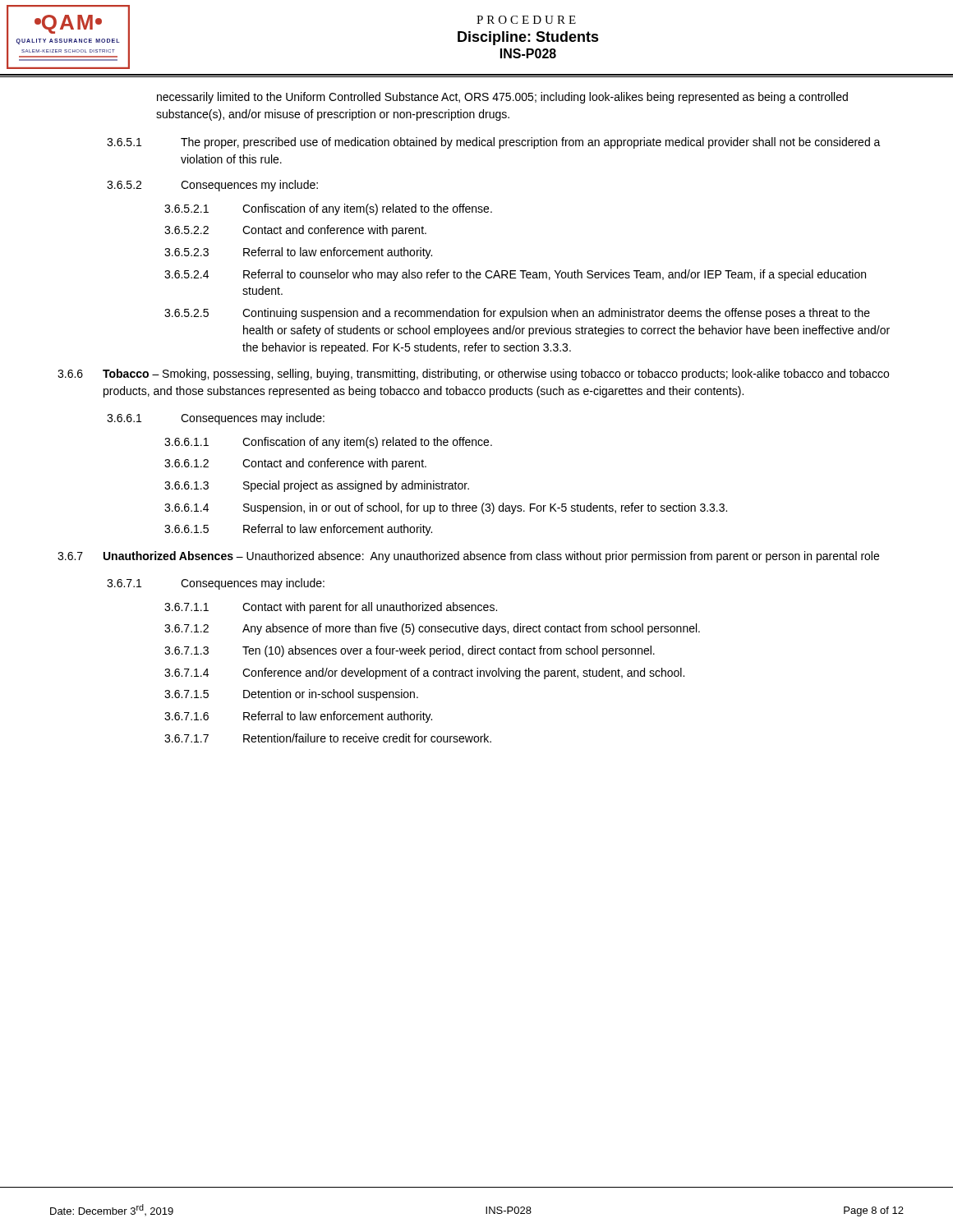
Task: Click on the text starting "3.6.7.1.5 Detention or"
Action: [291, 695]
